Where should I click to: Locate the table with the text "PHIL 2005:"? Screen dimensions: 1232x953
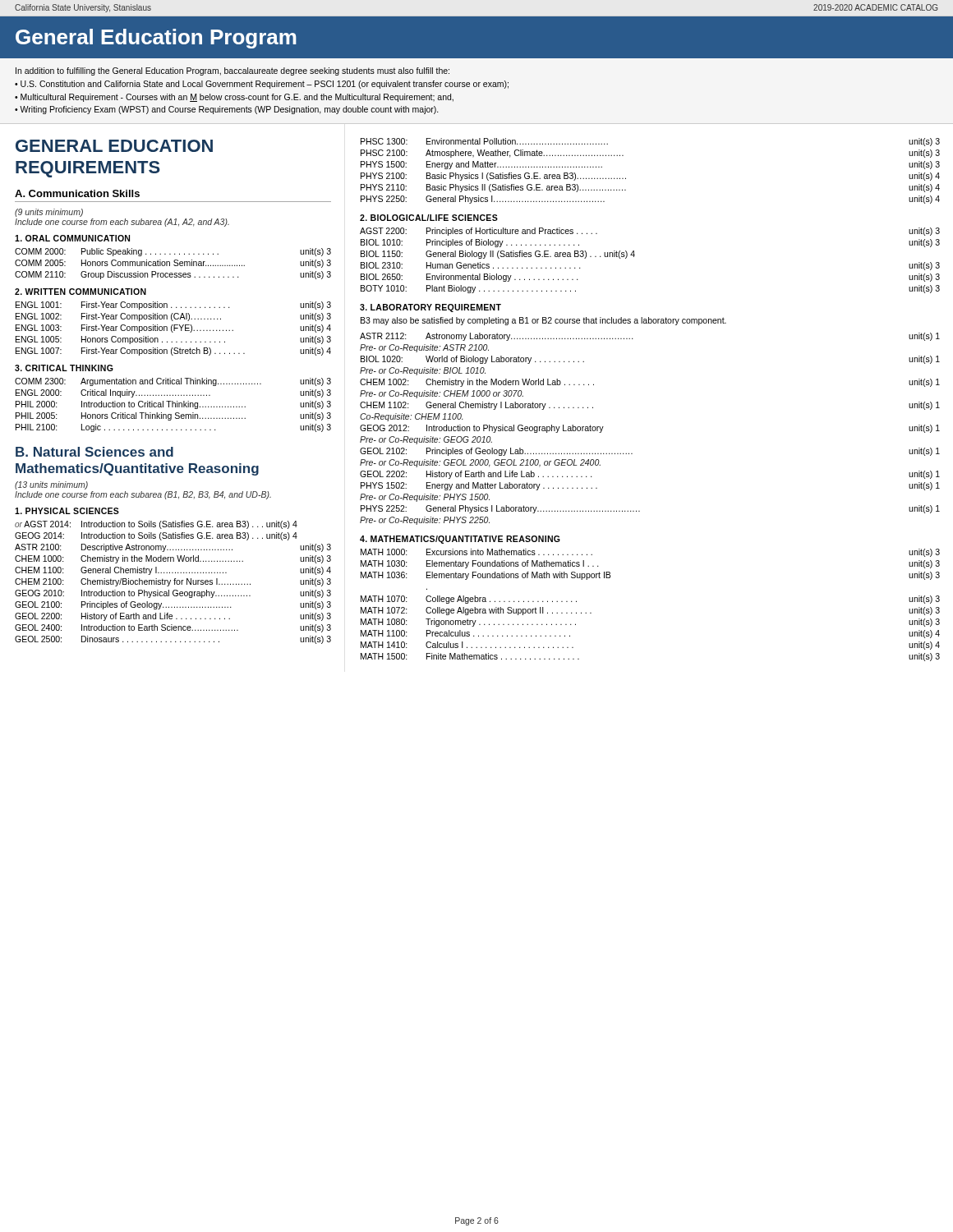pos(173,404)
